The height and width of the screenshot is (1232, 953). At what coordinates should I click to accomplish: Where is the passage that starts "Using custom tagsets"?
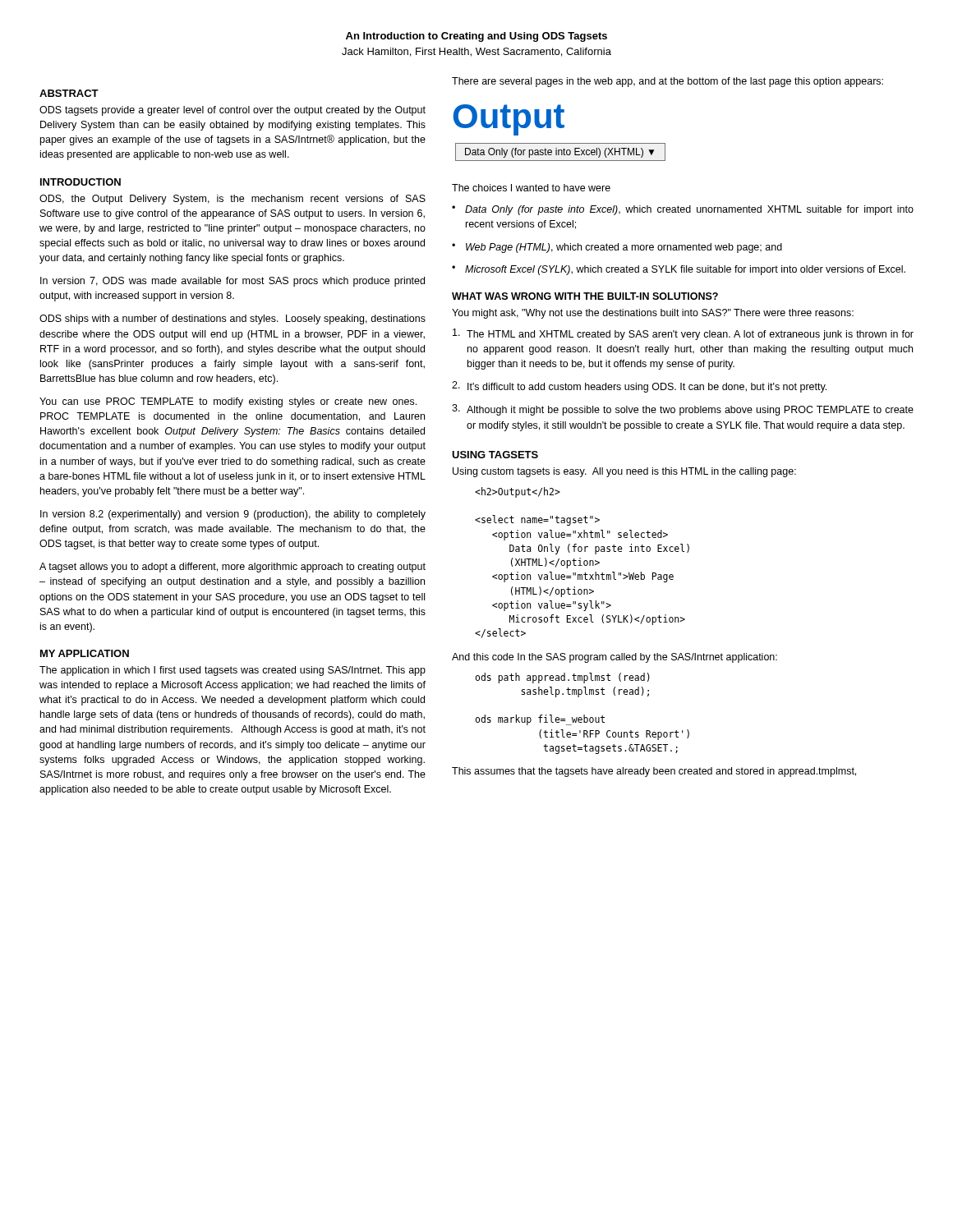[x=624, y=471]
